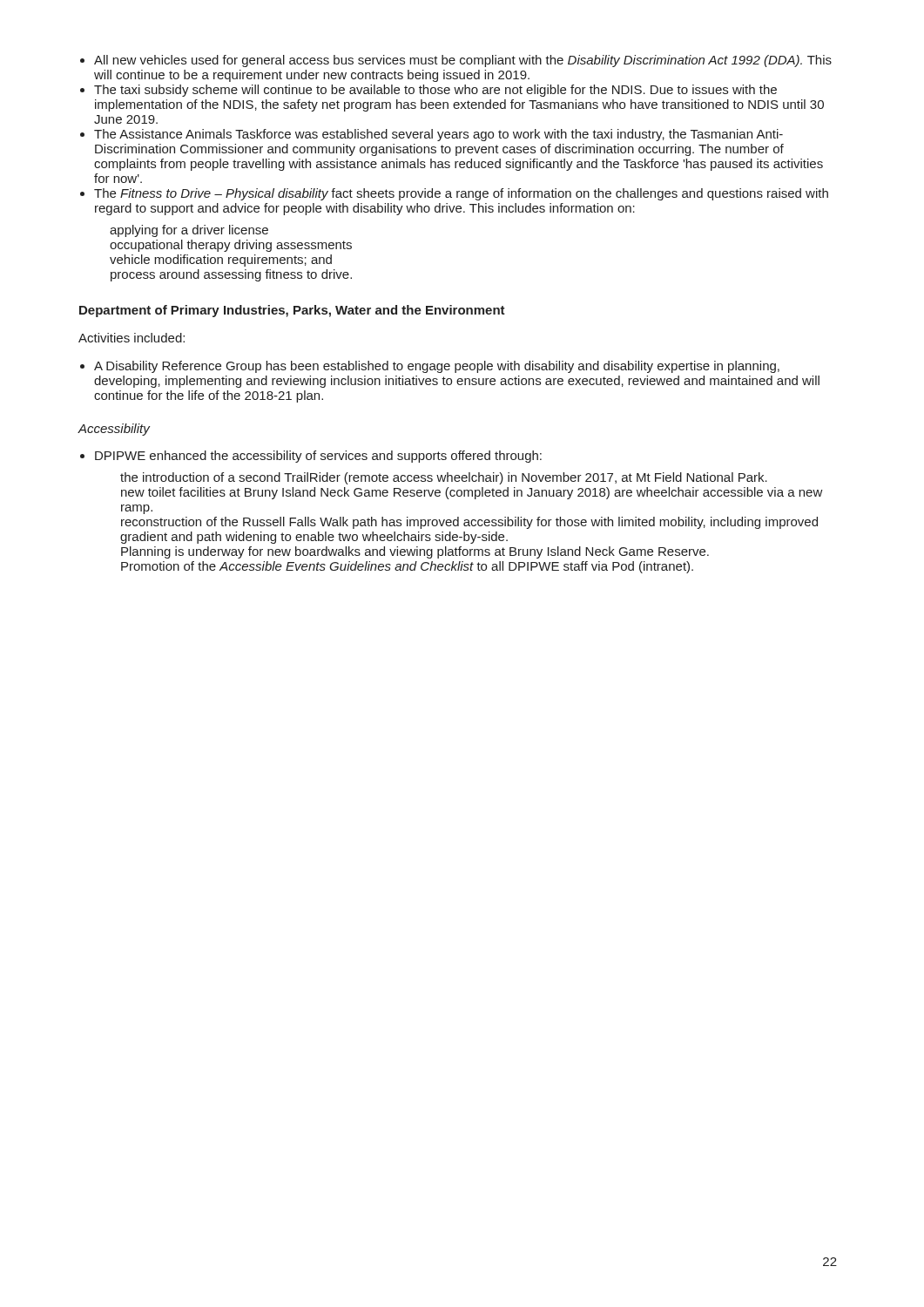Viewport: 924px width, 1307px height.
Task: Locate the section header that opens with "Department of Primary"
Action: (292, 310)
